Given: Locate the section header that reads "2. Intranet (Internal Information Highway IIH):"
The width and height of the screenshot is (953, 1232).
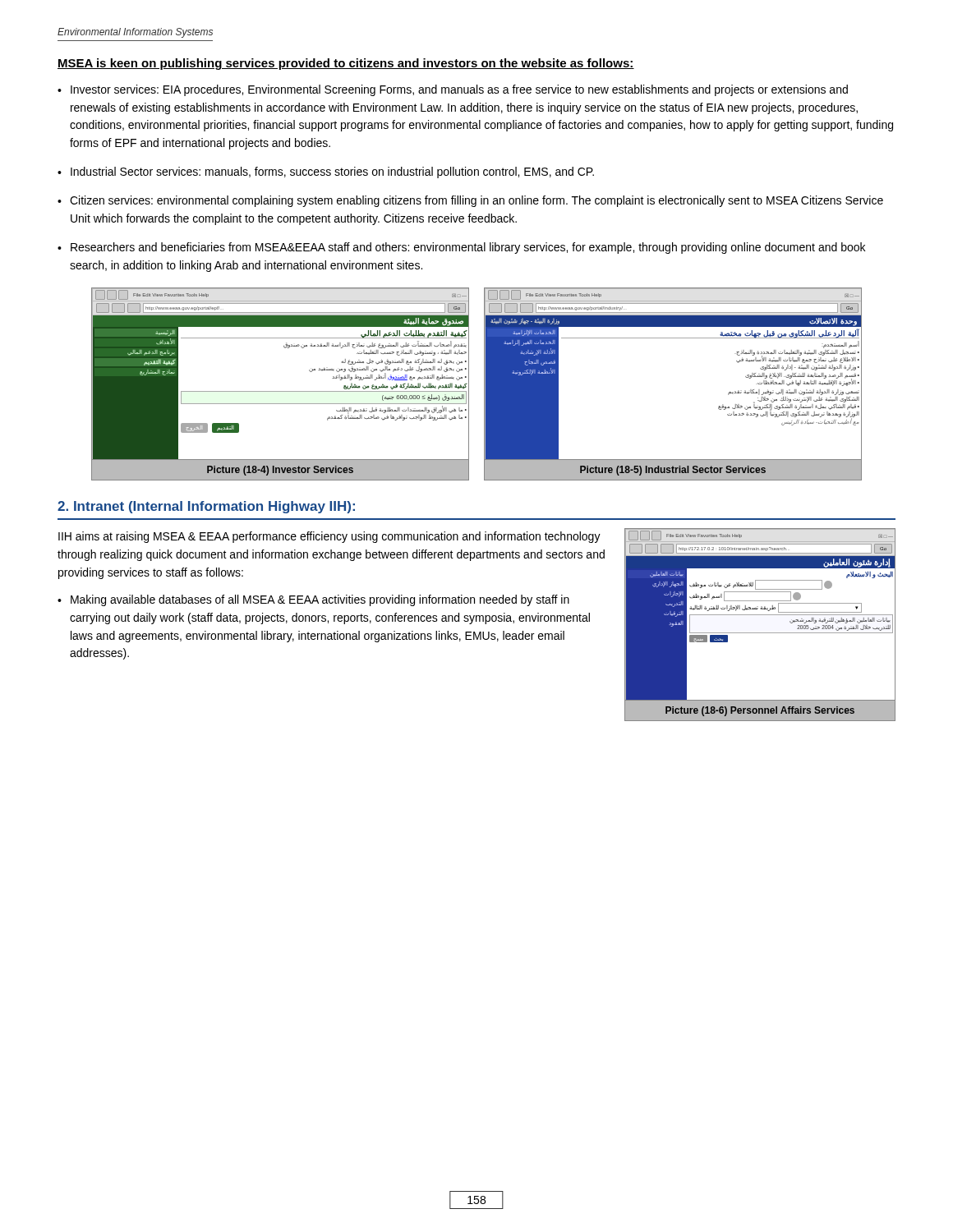Looking at the screenshot, I should [207, 507].
